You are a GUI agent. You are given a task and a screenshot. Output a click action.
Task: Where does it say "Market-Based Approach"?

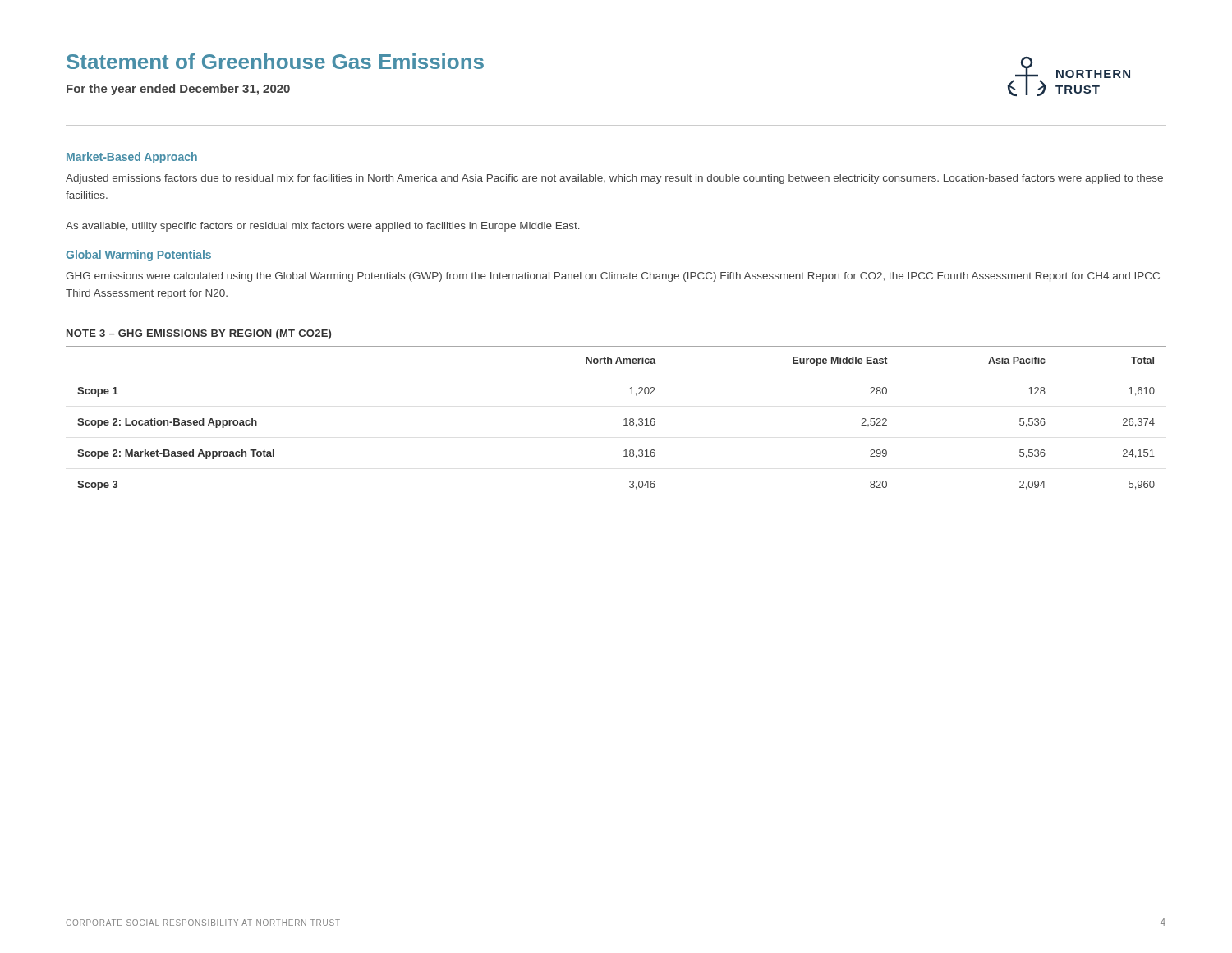coord(132,157)
